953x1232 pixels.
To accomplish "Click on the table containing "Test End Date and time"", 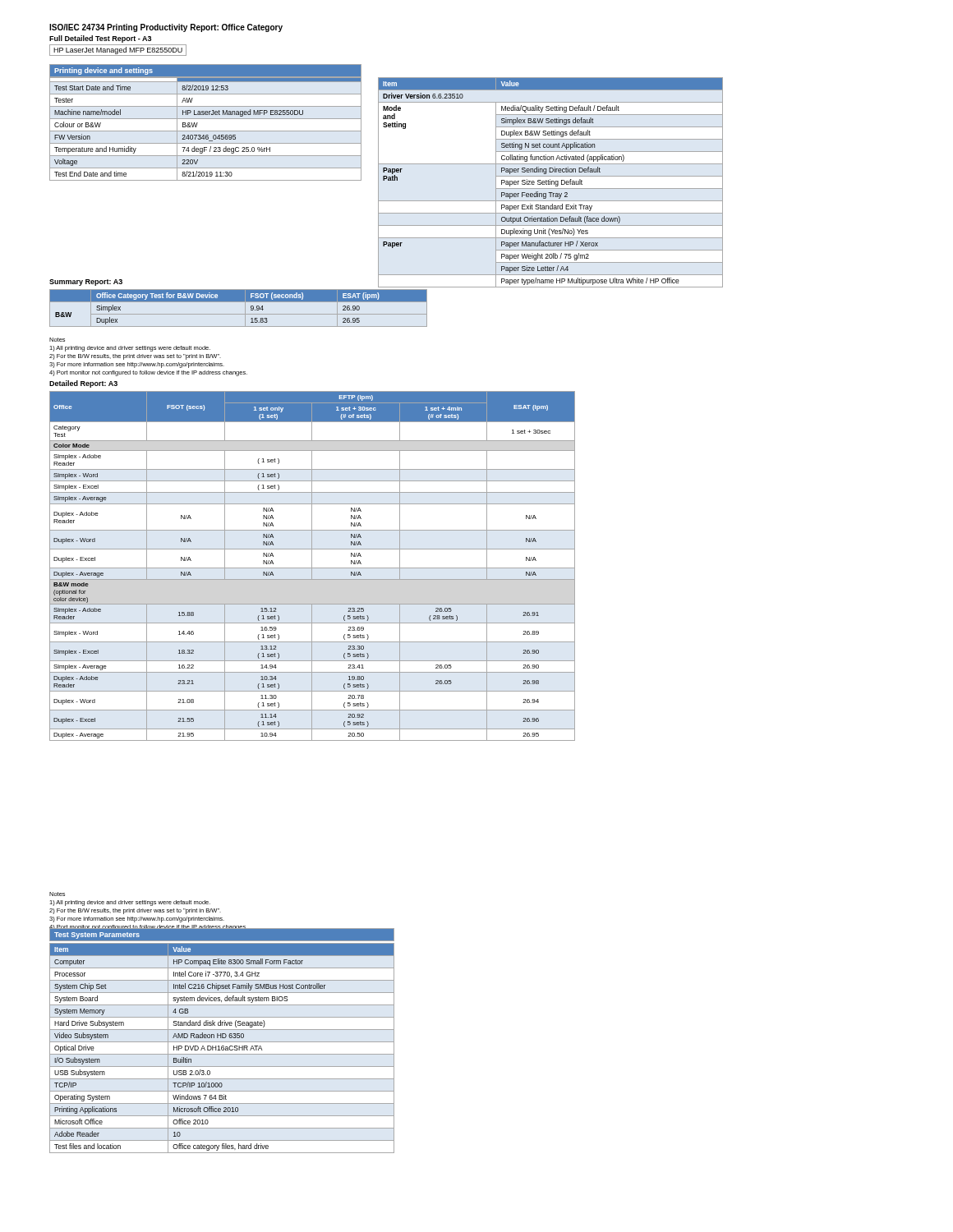I will coord(205,129).
